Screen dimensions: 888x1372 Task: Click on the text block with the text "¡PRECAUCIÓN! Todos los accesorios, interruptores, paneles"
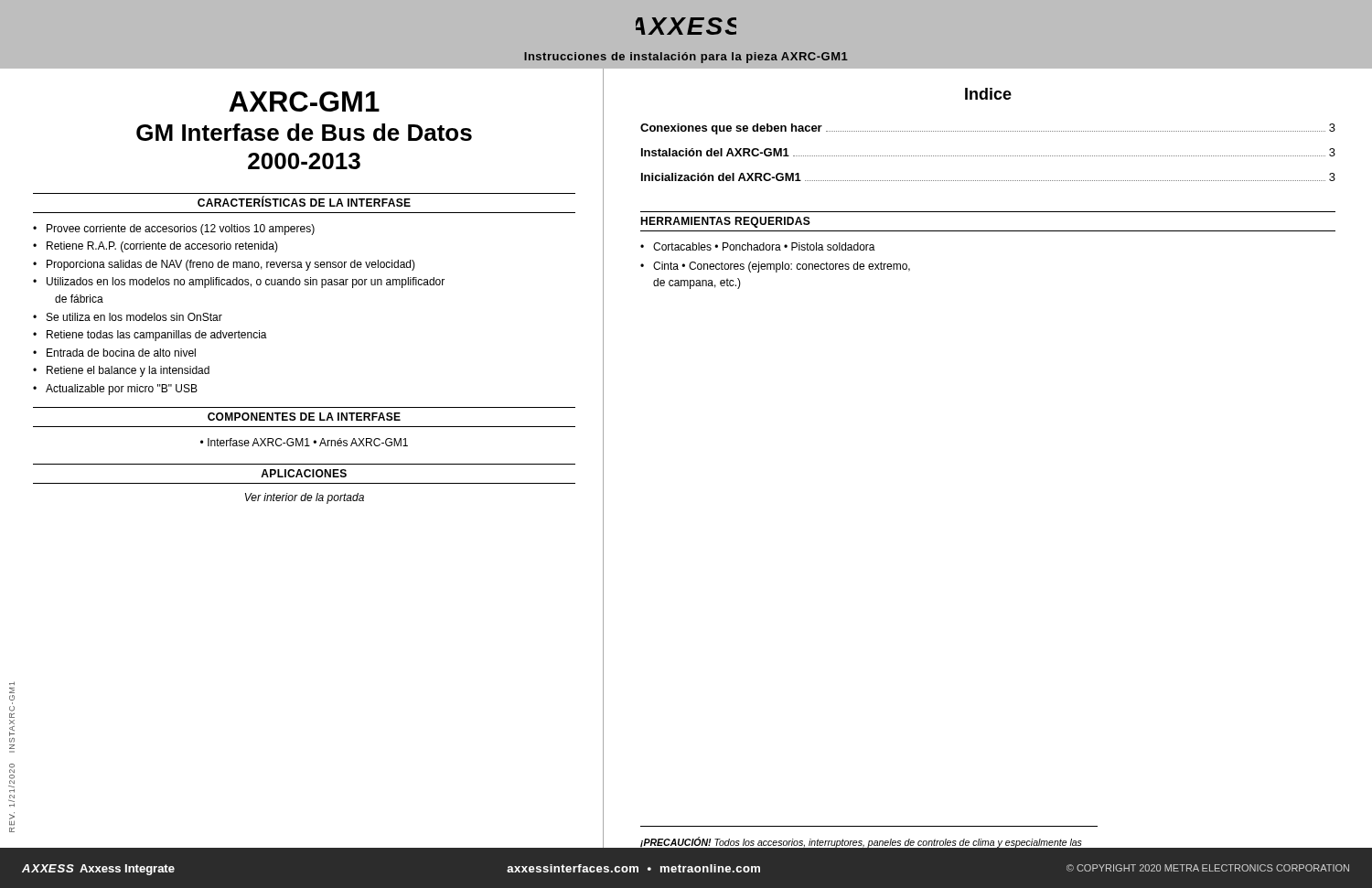pyautogui.click(x=866, y=857)
